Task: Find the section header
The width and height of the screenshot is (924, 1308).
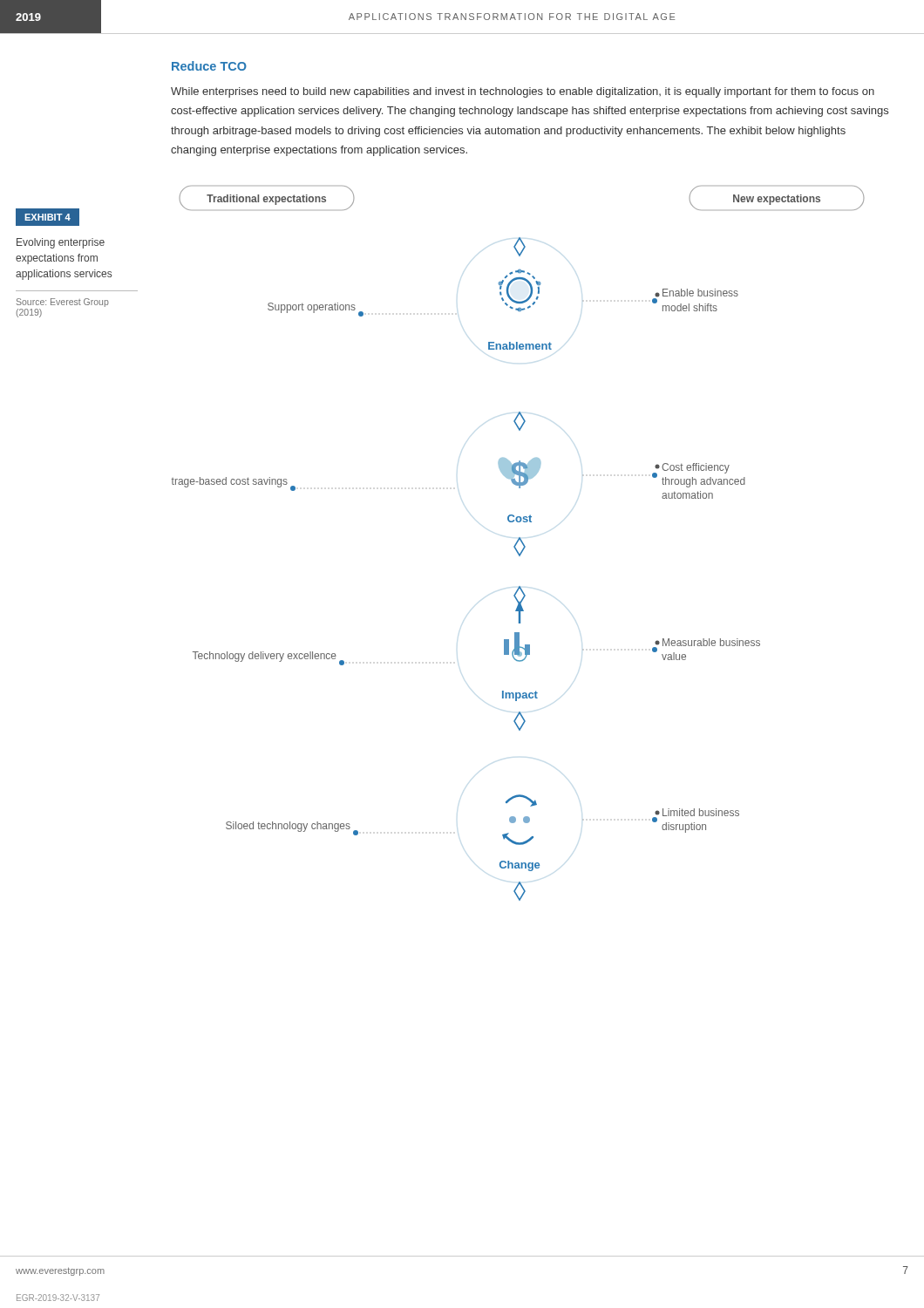Action: pyautogui.click(x=209, y=66)
